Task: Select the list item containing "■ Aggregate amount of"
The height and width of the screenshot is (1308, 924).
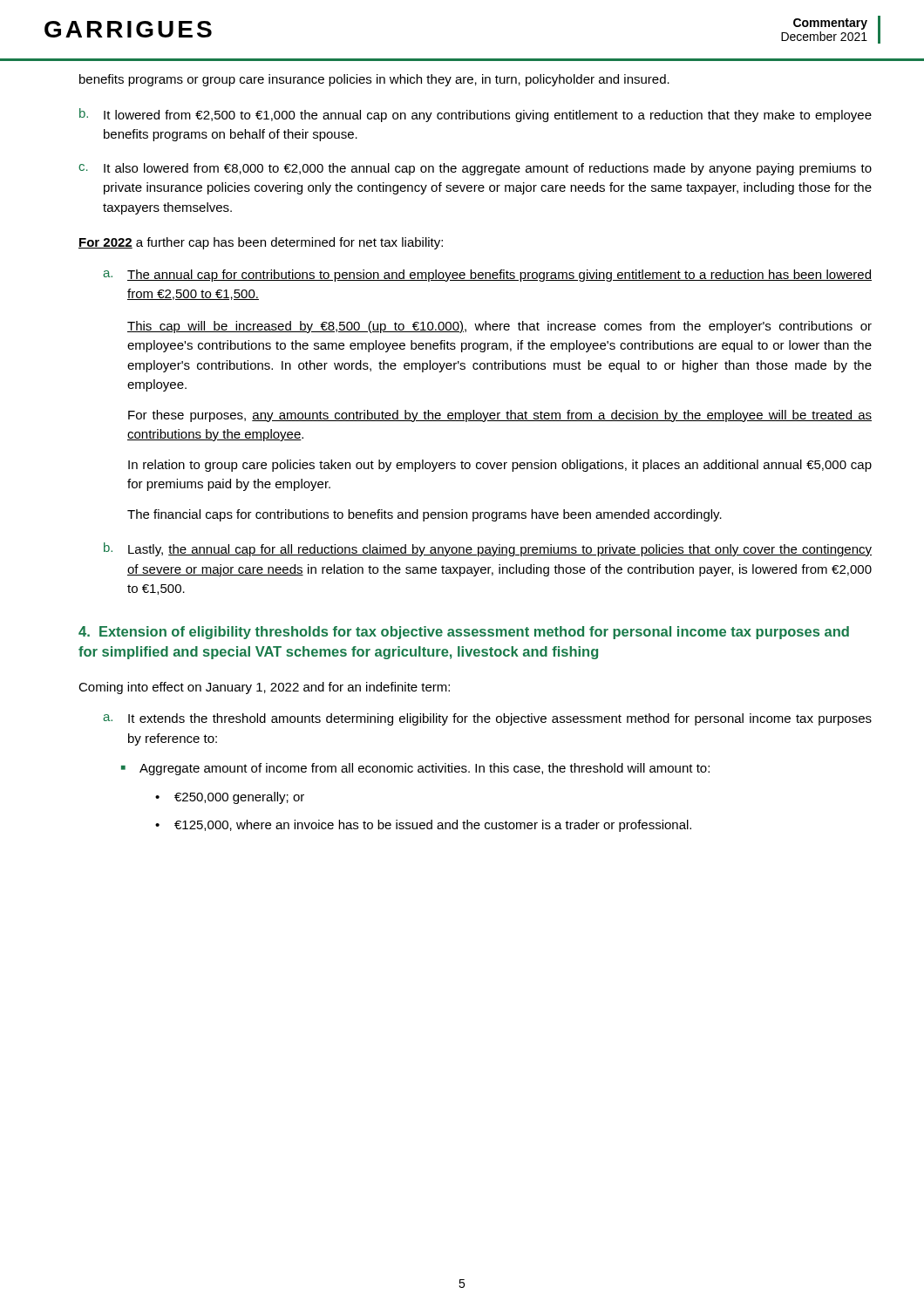Action: (496, 769)
